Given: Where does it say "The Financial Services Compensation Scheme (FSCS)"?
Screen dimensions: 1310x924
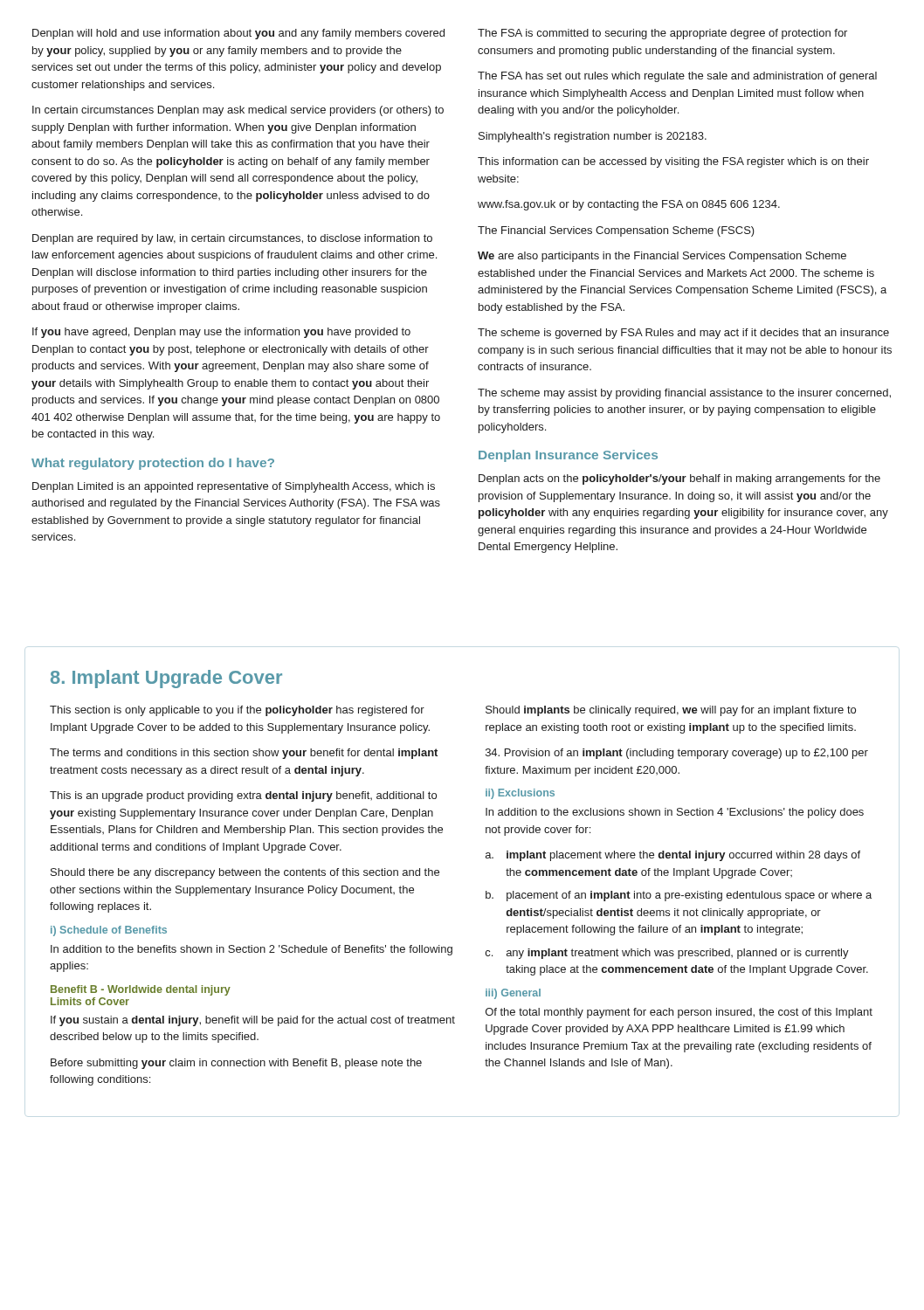Looking at the screenshot, I should (685, 230).
